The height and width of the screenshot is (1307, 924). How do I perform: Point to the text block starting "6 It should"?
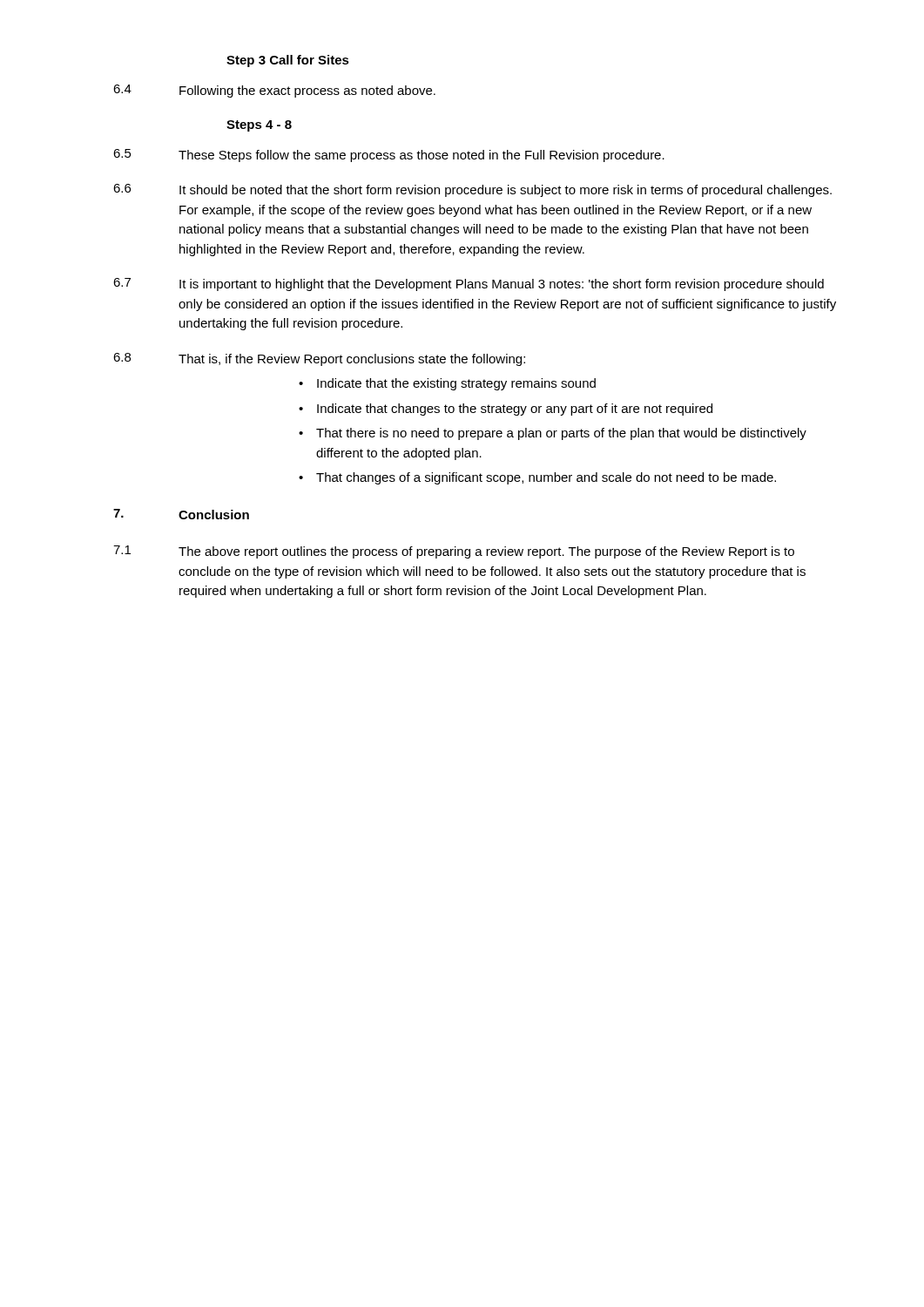point(479,220)
